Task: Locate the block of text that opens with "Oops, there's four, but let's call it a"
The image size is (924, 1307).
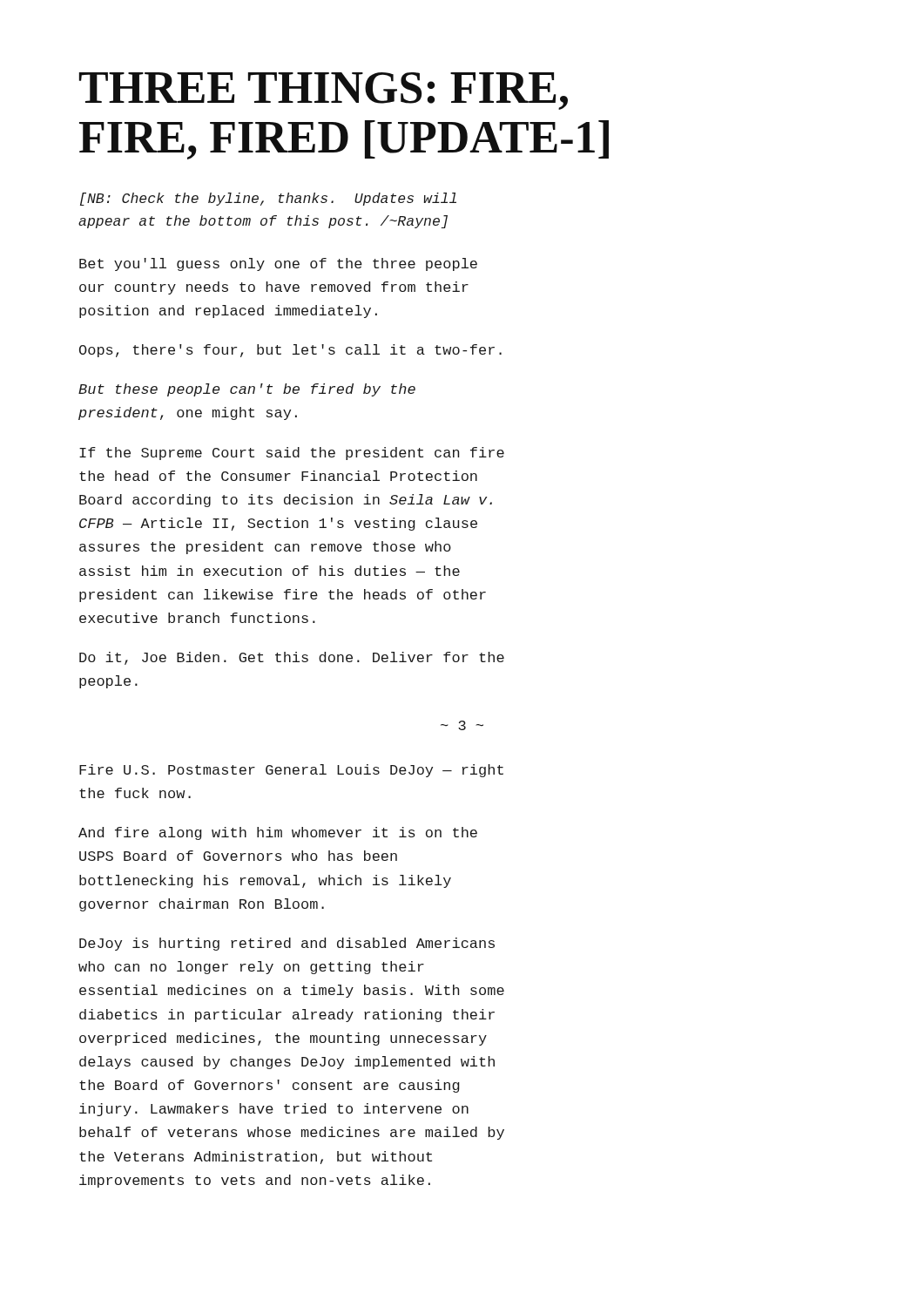Action: click(292, 351)
